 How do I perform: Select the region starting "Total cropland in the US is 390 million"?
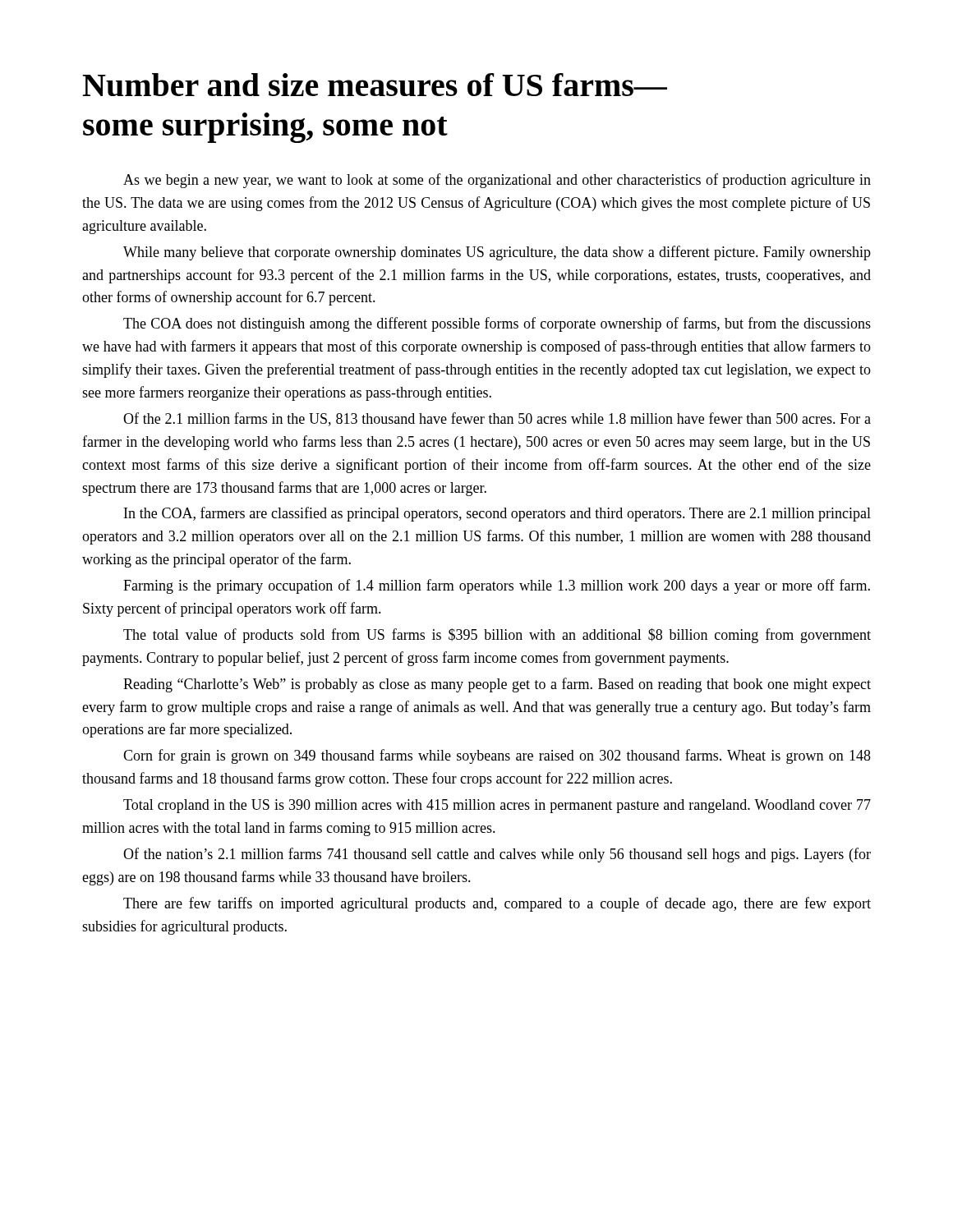(x=476, y=817)
